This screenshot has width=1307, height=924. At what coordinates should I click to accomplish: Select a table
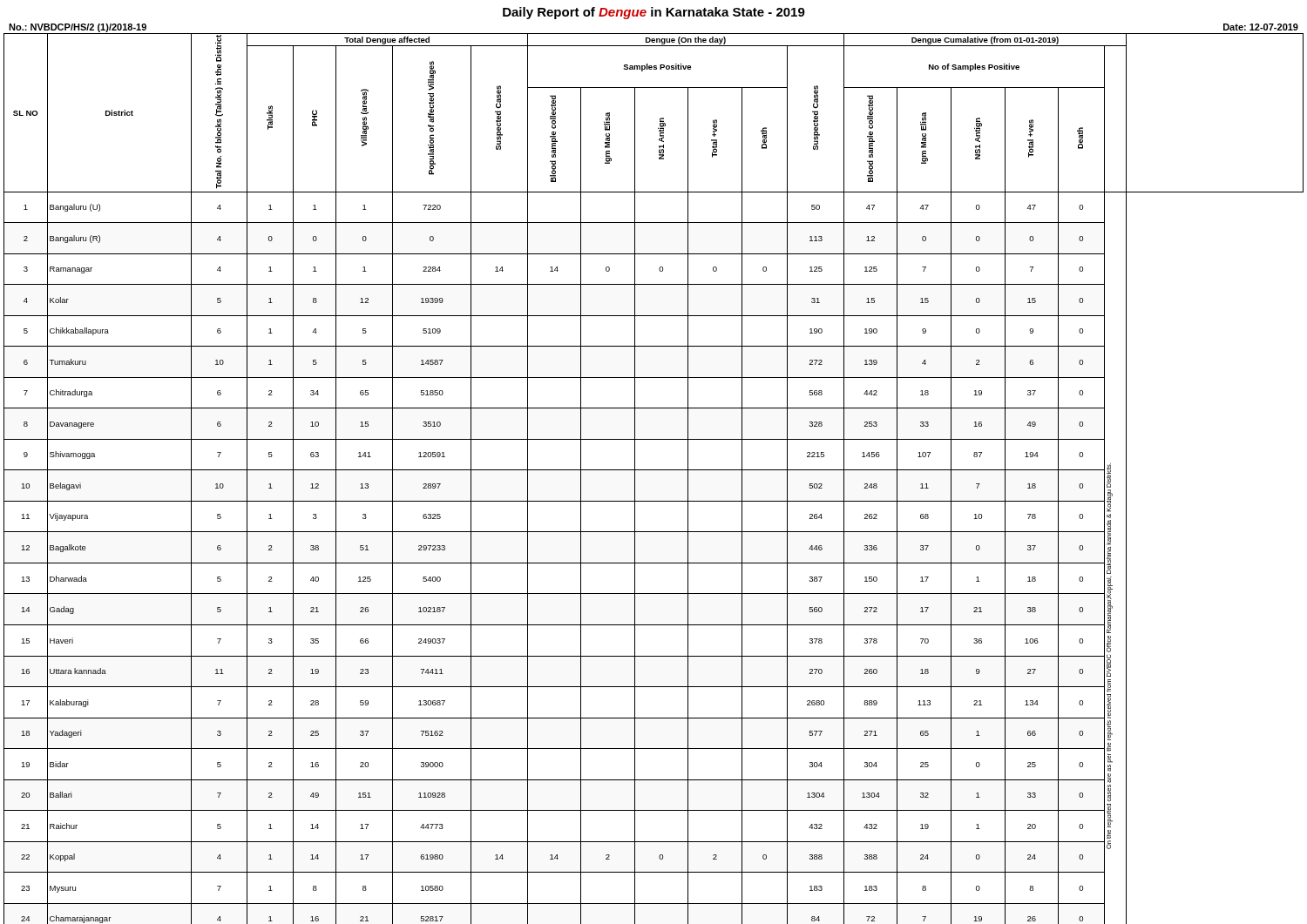click(654, 479)
